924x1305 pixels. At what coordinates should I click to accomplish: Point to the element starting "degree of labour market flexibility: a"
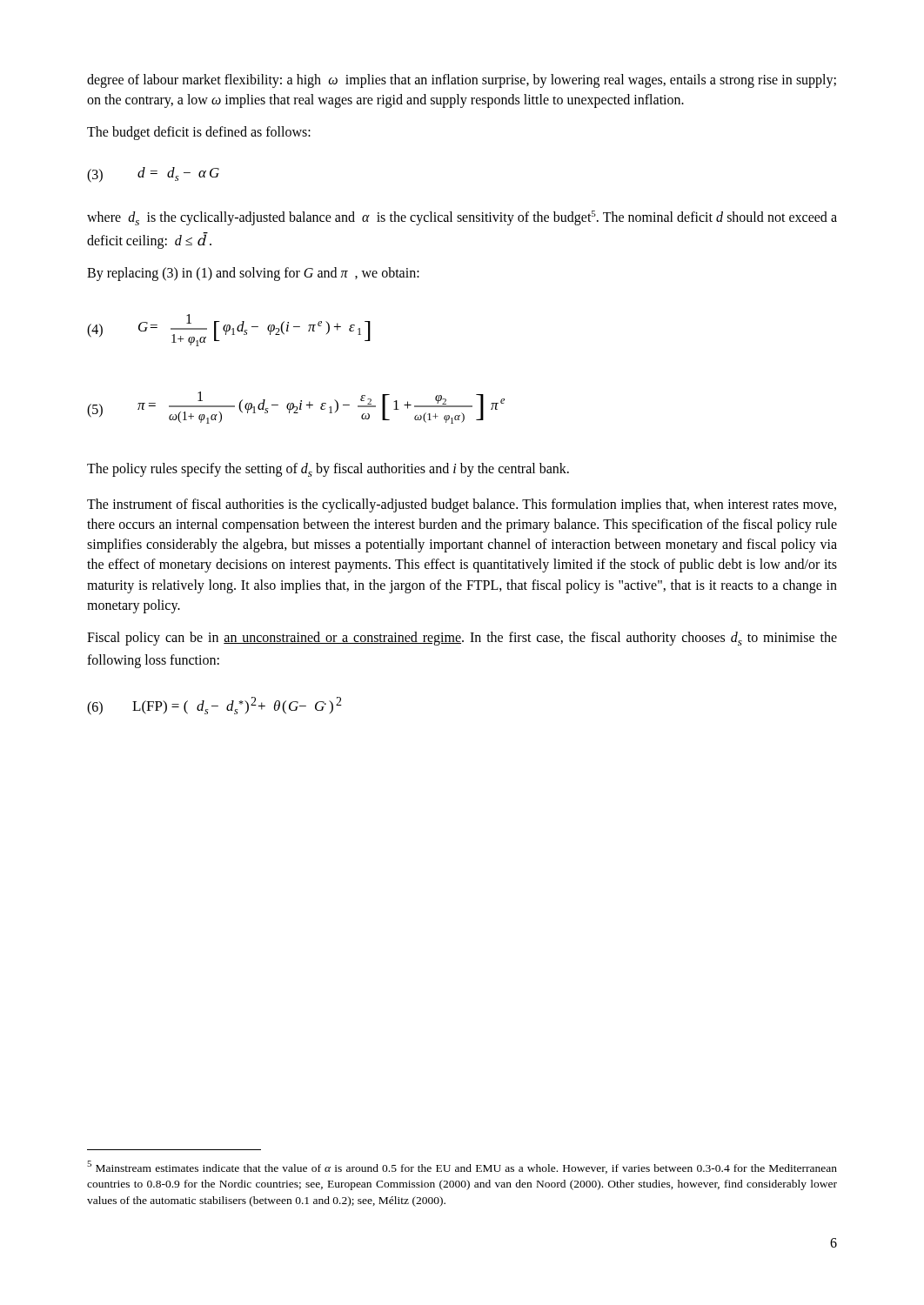click(462, 90)
